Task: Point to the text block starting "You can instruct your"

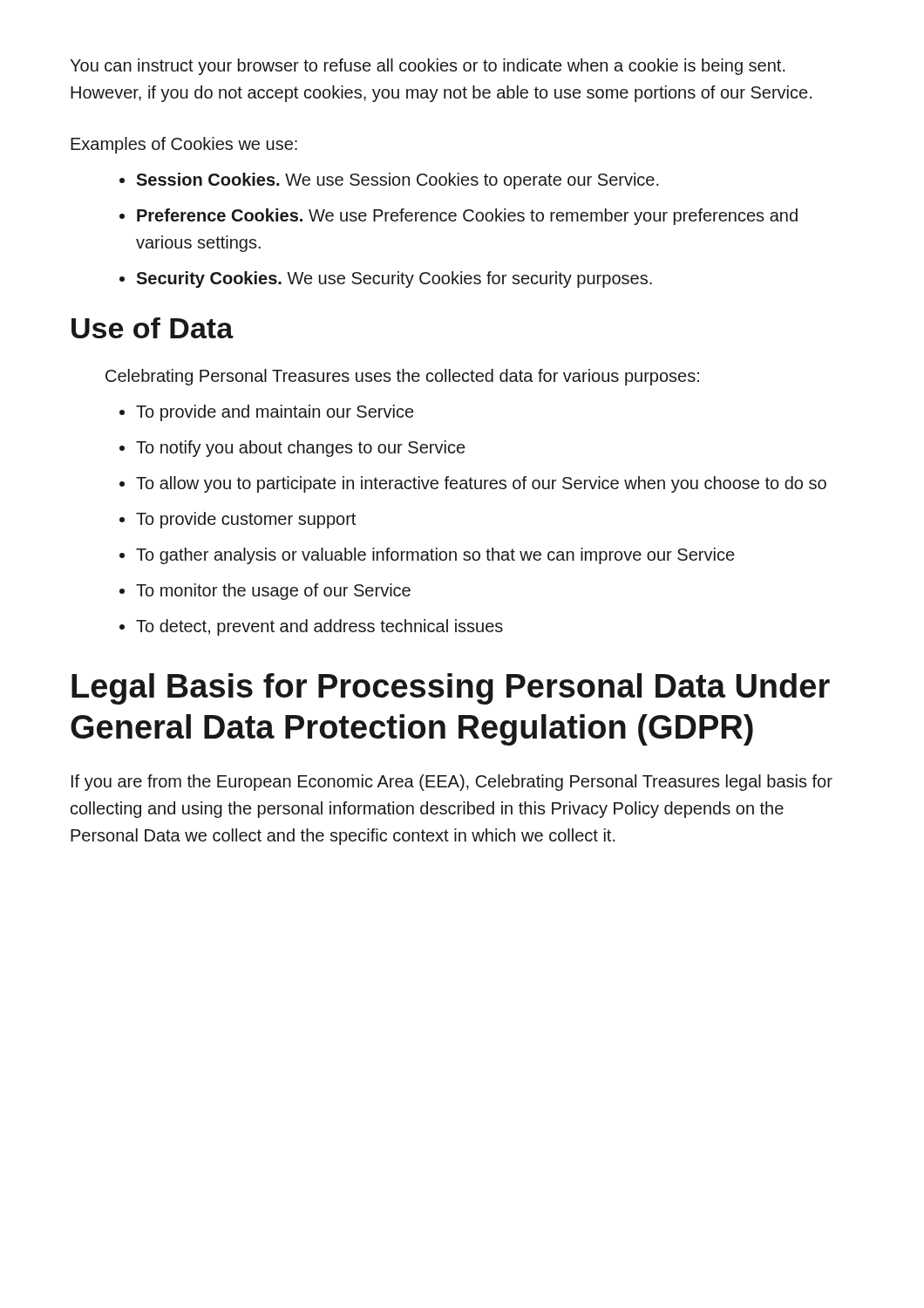Action: [441, 79]
